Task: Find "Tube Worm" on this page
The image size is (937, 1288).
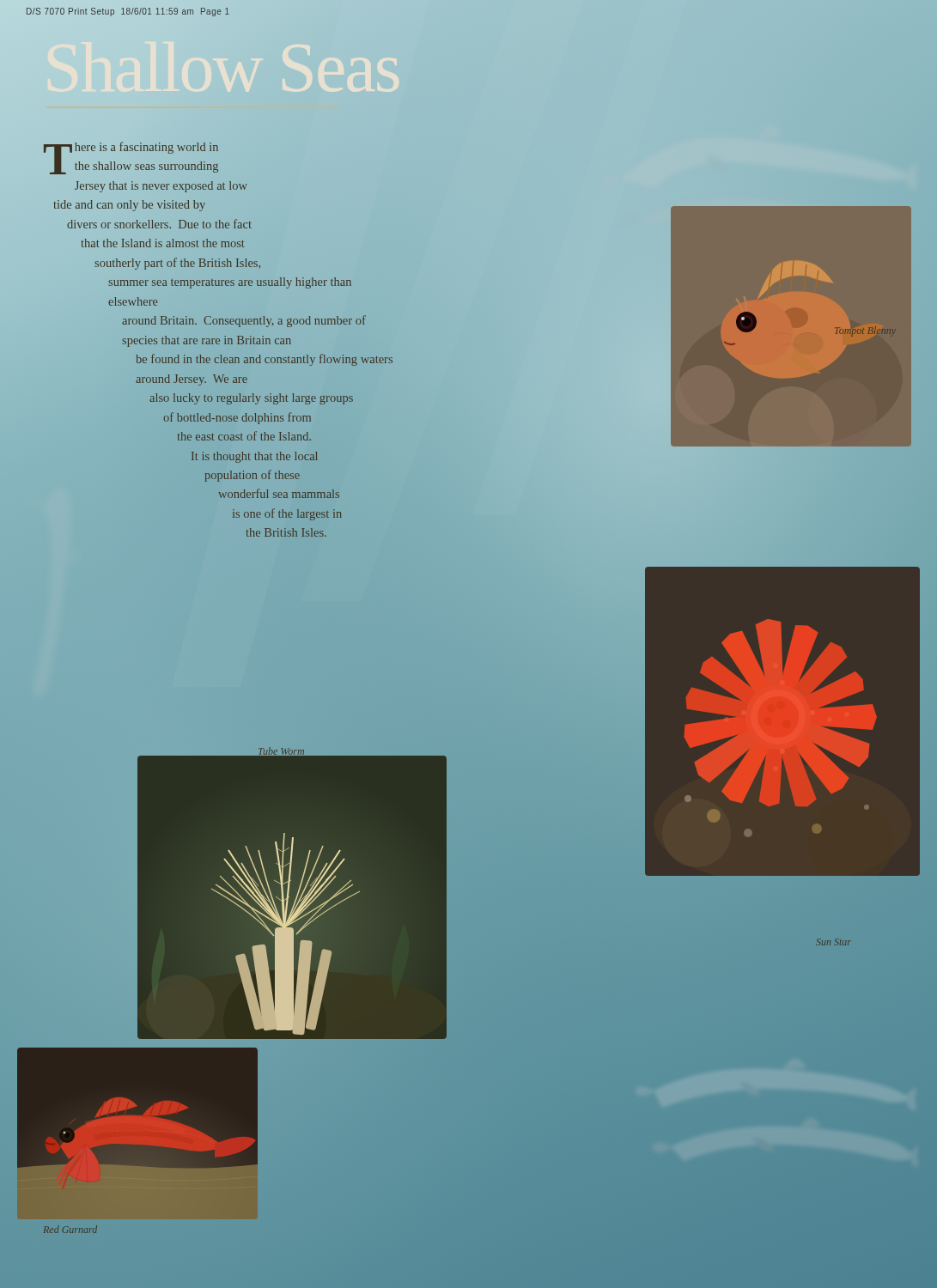Action: pyautogui.click(x=281, y=751)
